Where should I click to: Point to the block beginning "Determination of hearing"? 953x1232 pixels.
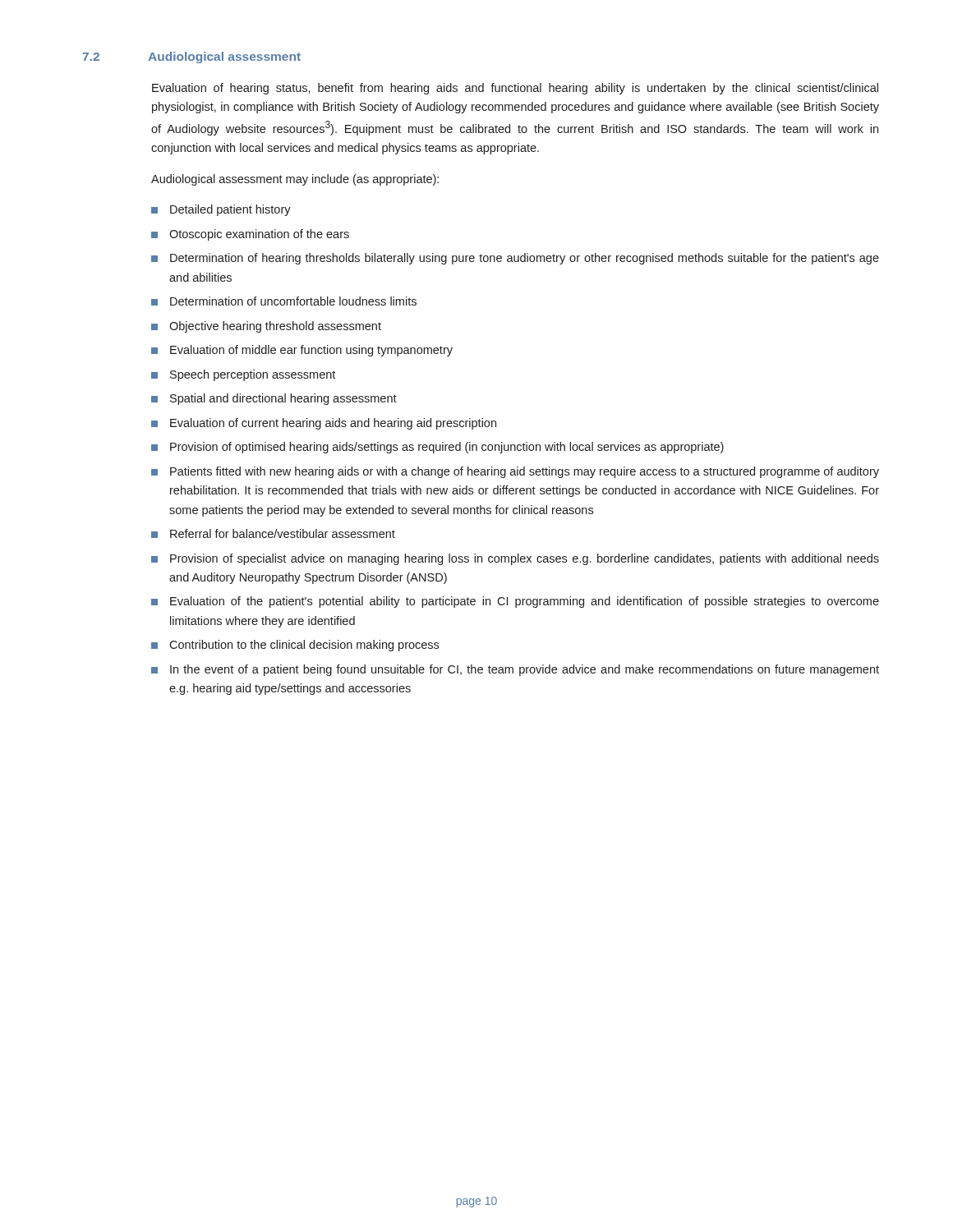click(515, 268)
